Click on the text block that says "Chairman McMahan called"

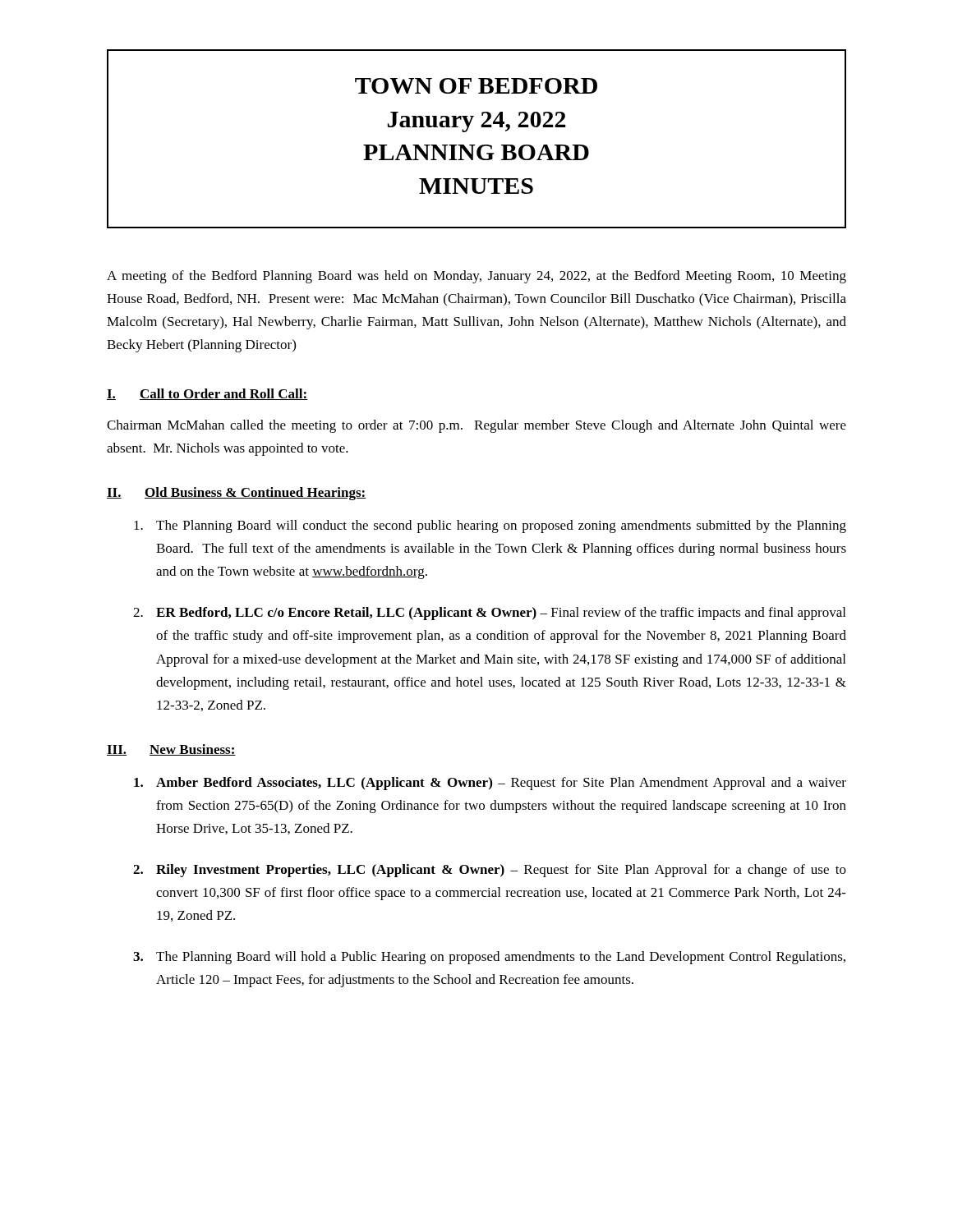pyautogui.click(x=476, y=437)
